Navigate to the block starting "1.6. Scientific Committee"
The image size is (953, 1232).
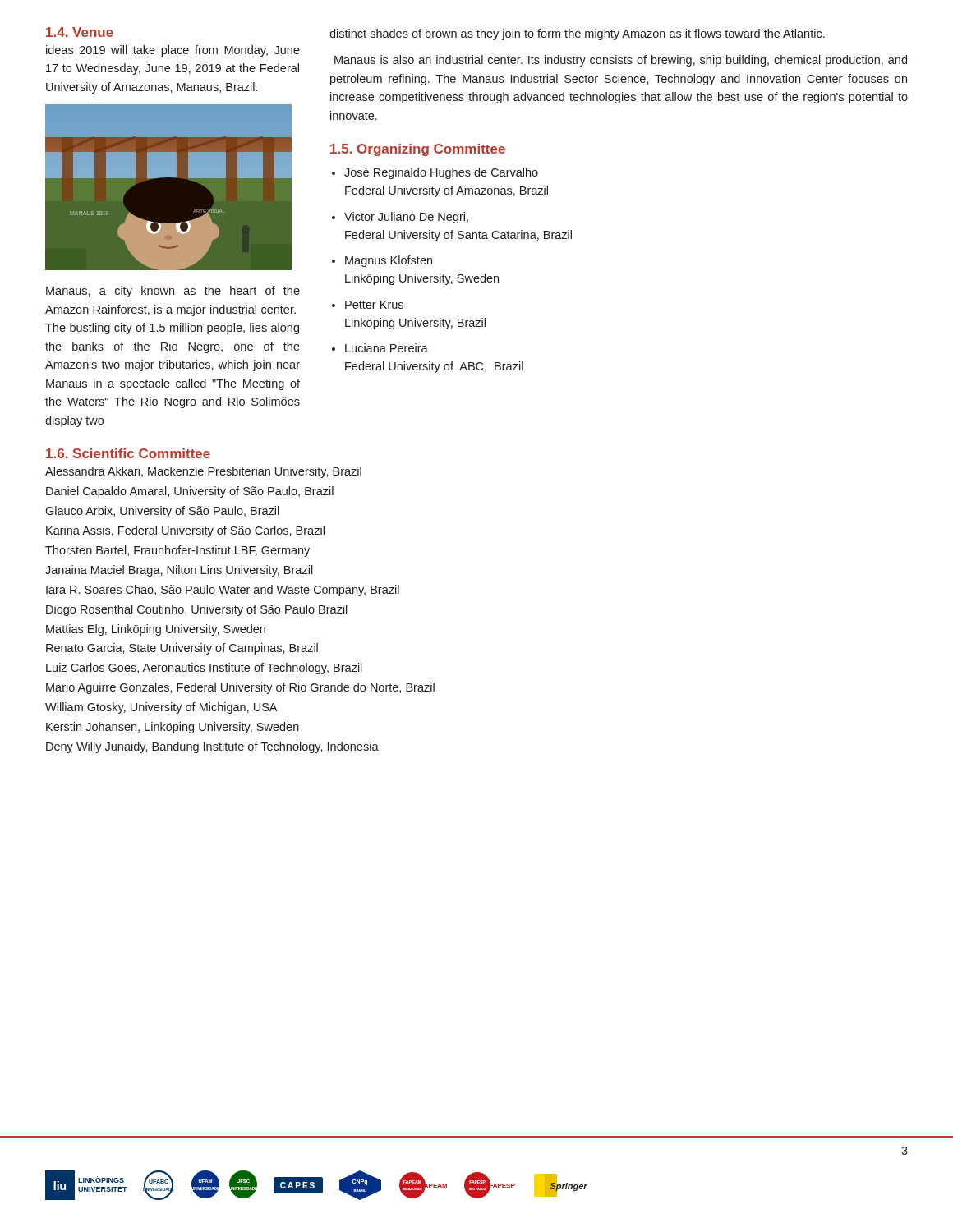128,454
